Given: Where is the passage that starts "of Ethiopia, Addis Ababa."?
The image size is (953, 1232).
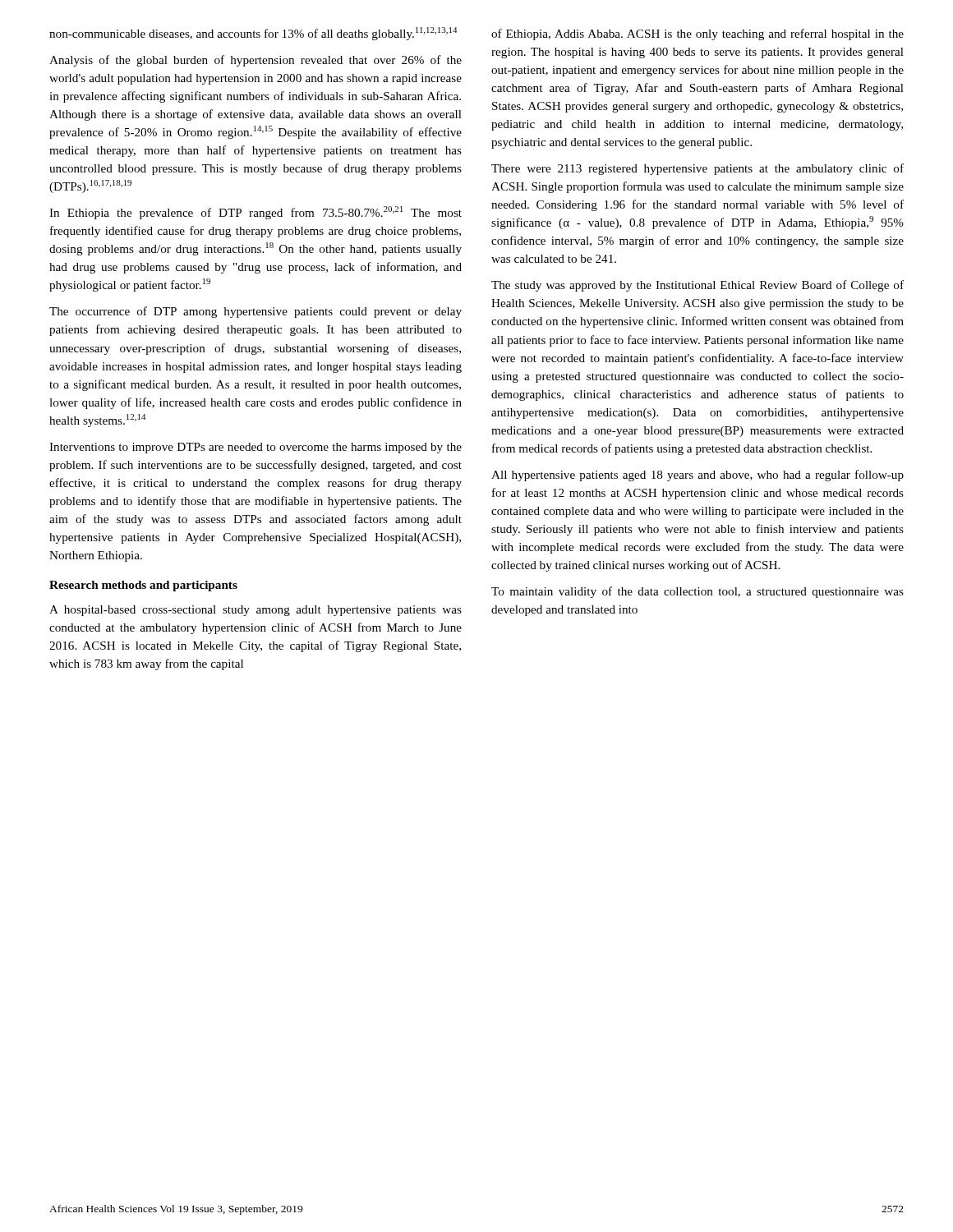Looking at the screenshot, I should pyautogui.click(x=698, y=88).
